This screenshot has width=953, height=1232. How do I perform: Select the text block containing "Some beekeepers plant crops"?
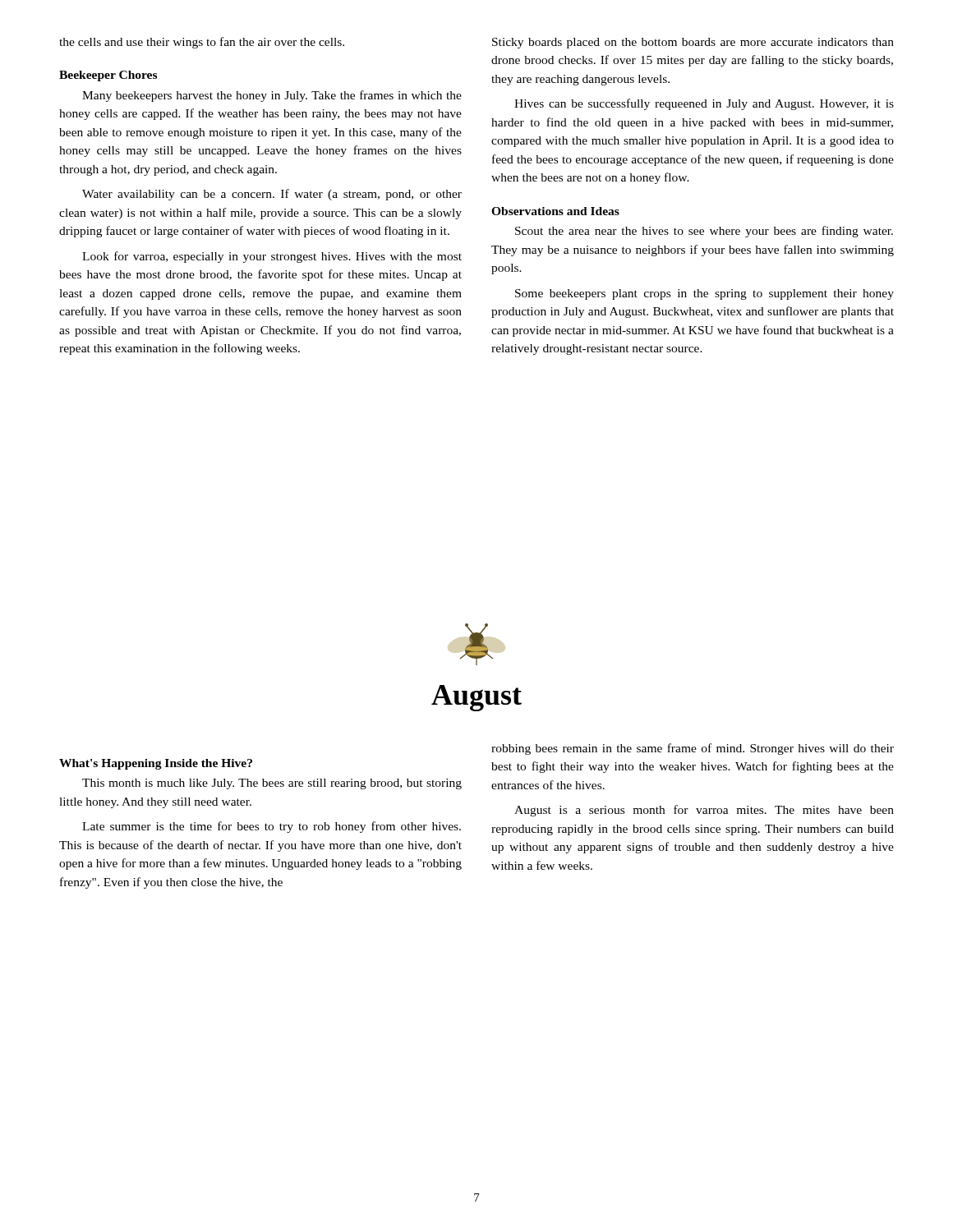(x=693, y=320)
